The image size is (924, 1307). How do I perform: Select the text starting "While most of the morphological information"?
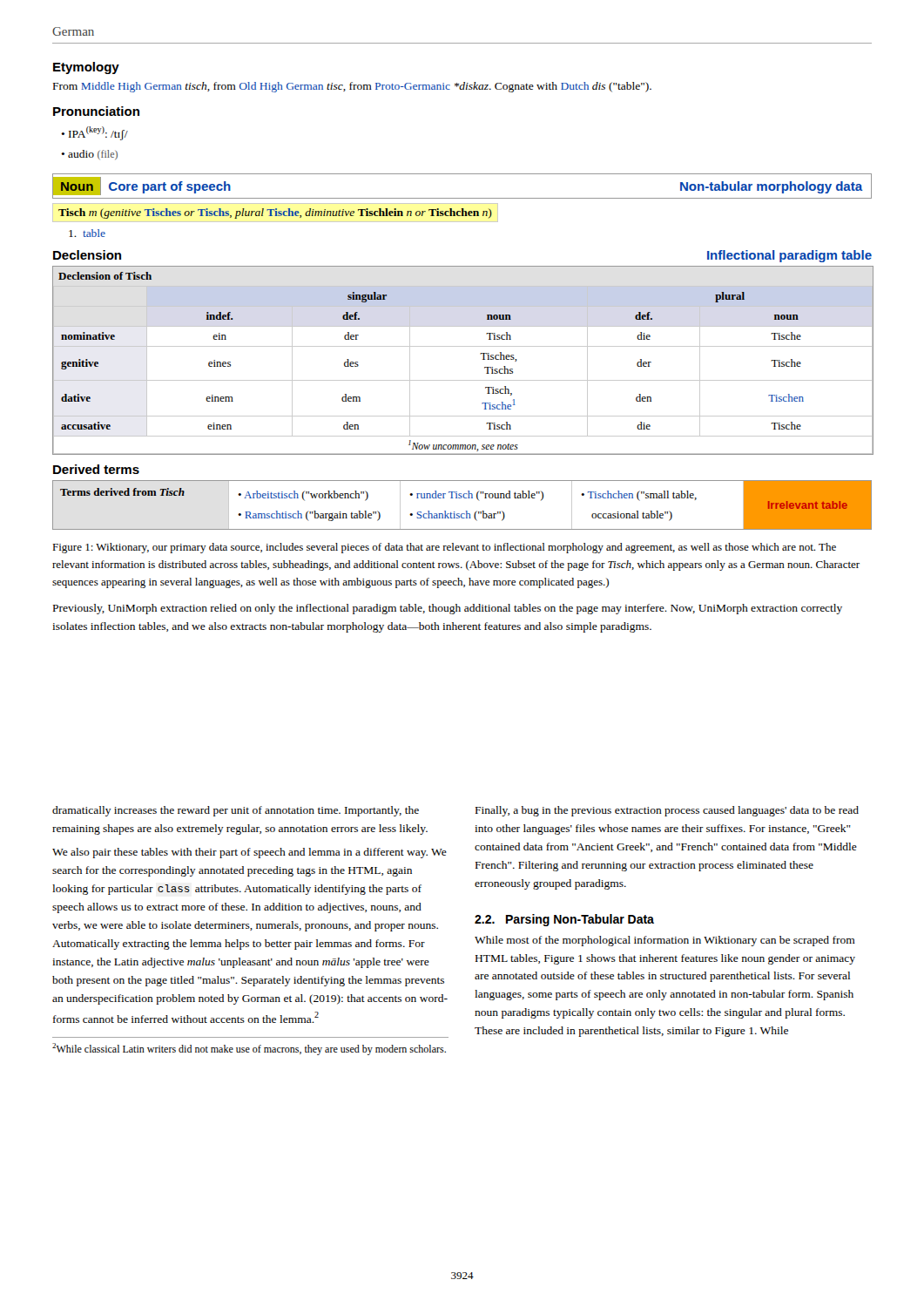tap(665, 985)
